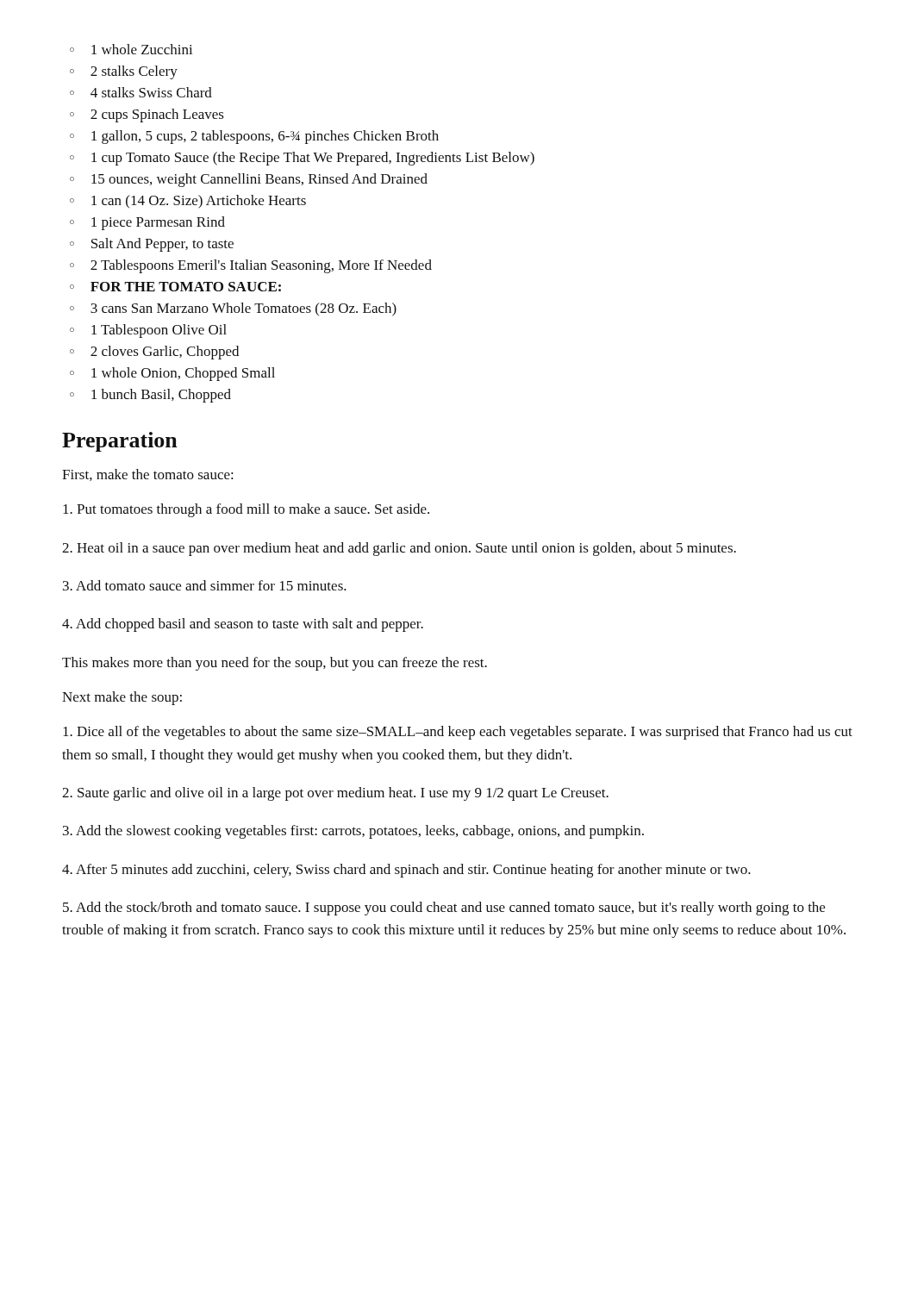Select the passage starting "This makes more than"
The width and height of the screenshot is (924, 1293).
275,662
